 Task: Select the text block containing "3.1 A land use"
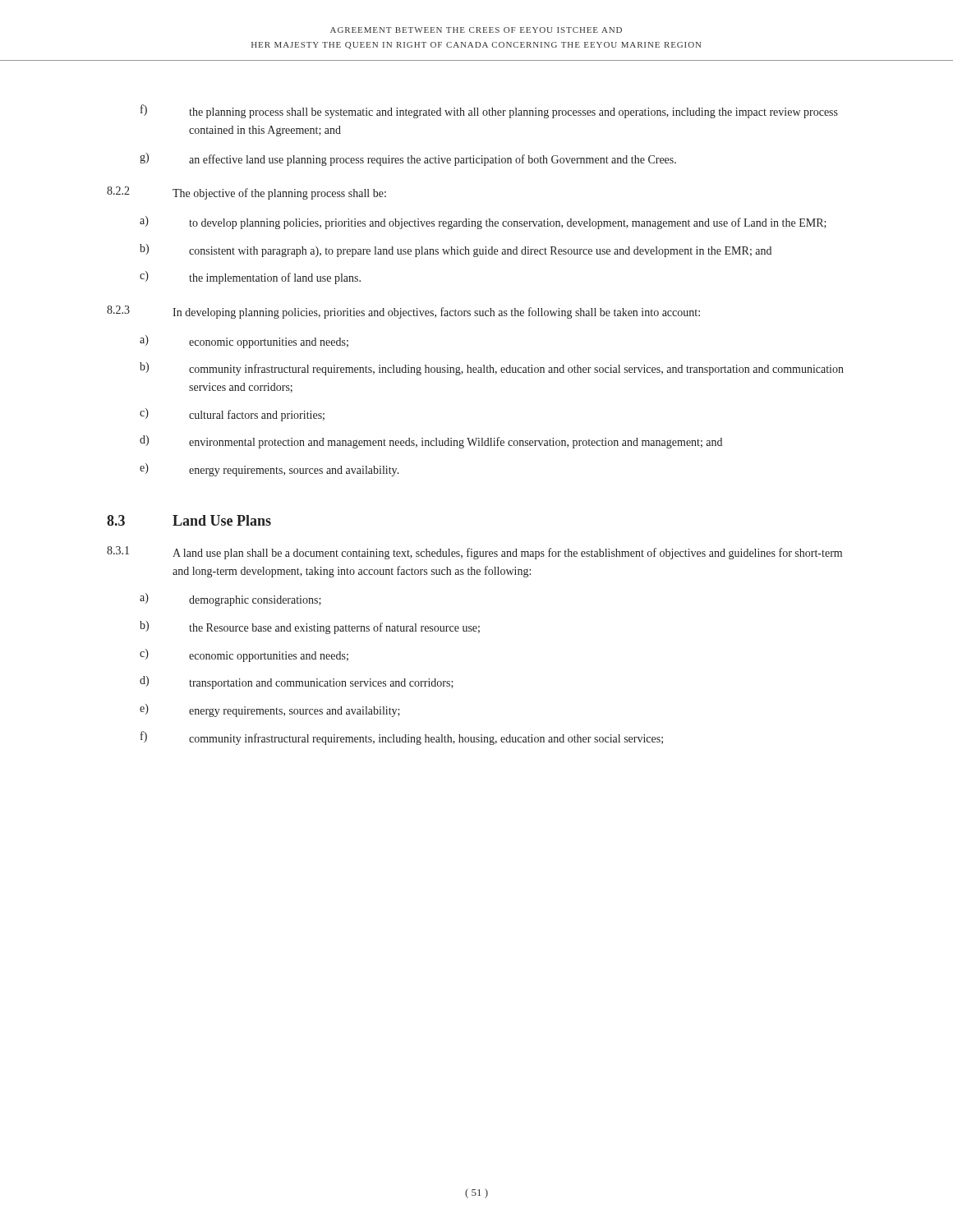[x=476, y=562]
